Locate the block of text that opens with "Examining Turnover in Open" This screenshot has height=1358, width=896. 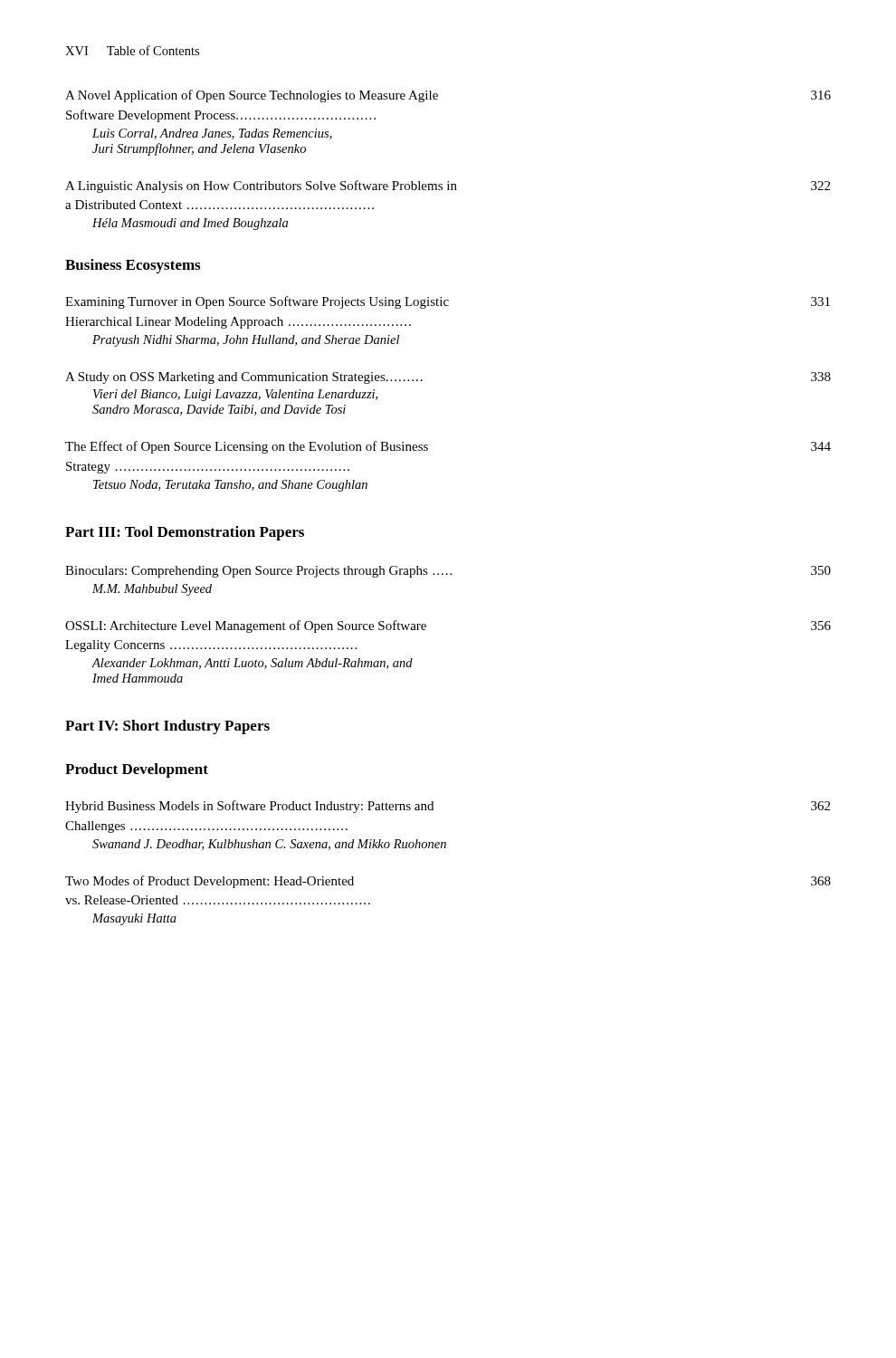click(448, 302)
